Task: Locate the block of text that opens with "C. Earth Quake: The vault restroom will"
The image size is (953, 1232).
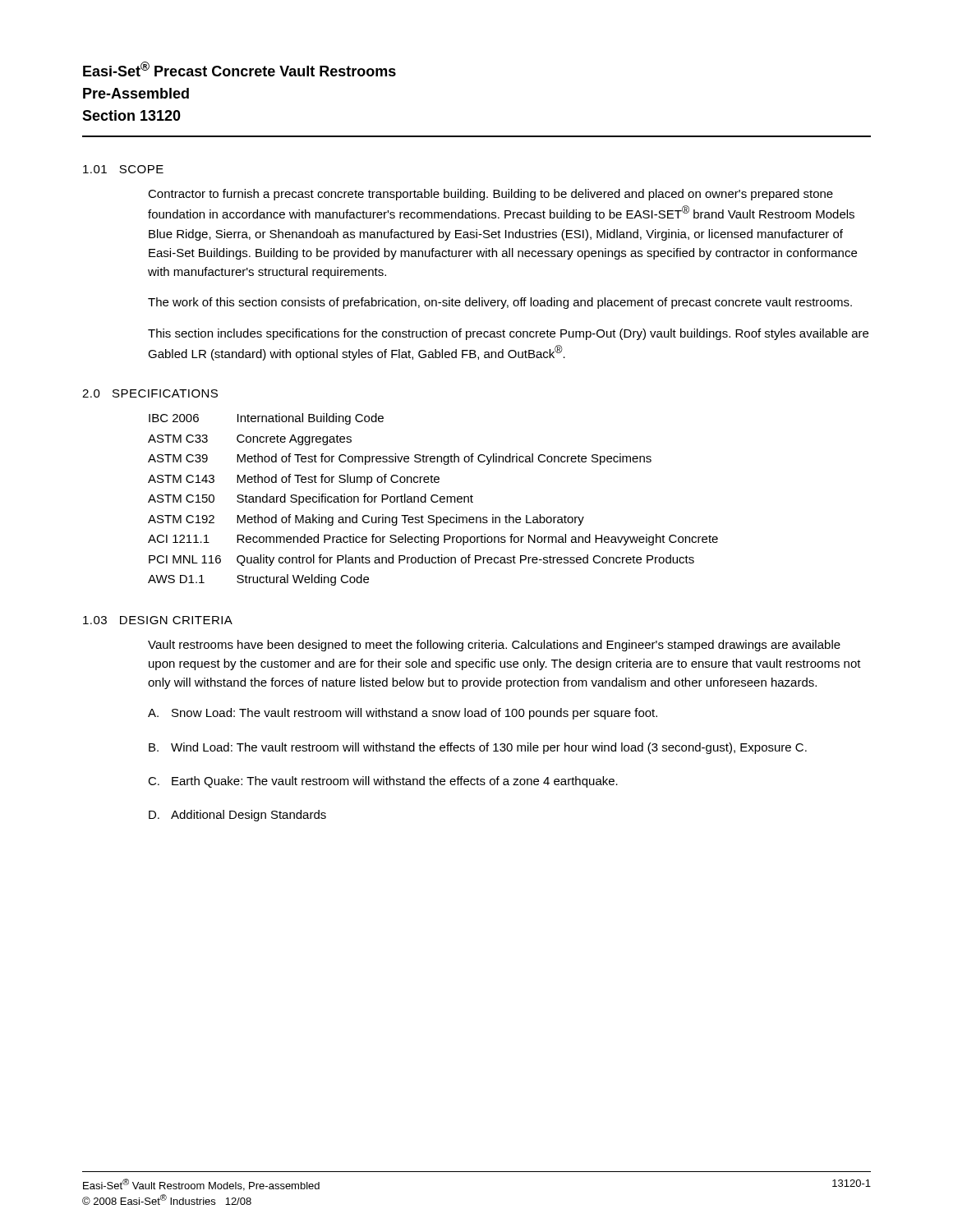Action: pyautogui.click(x=509, y=781)
